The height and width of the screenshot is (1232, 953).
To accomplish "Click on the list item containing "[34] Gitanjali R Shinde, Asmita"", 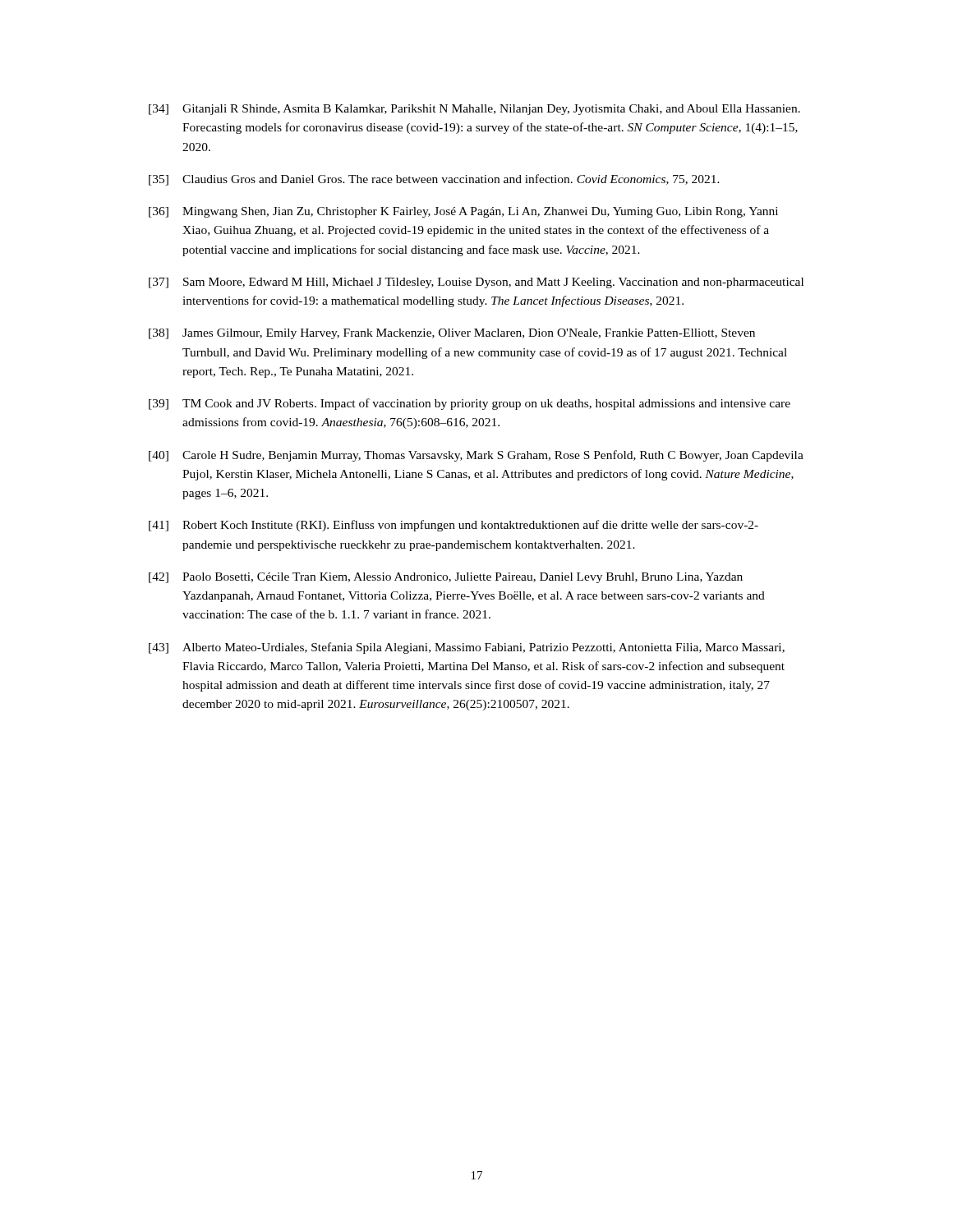I will tap(476, 127).
